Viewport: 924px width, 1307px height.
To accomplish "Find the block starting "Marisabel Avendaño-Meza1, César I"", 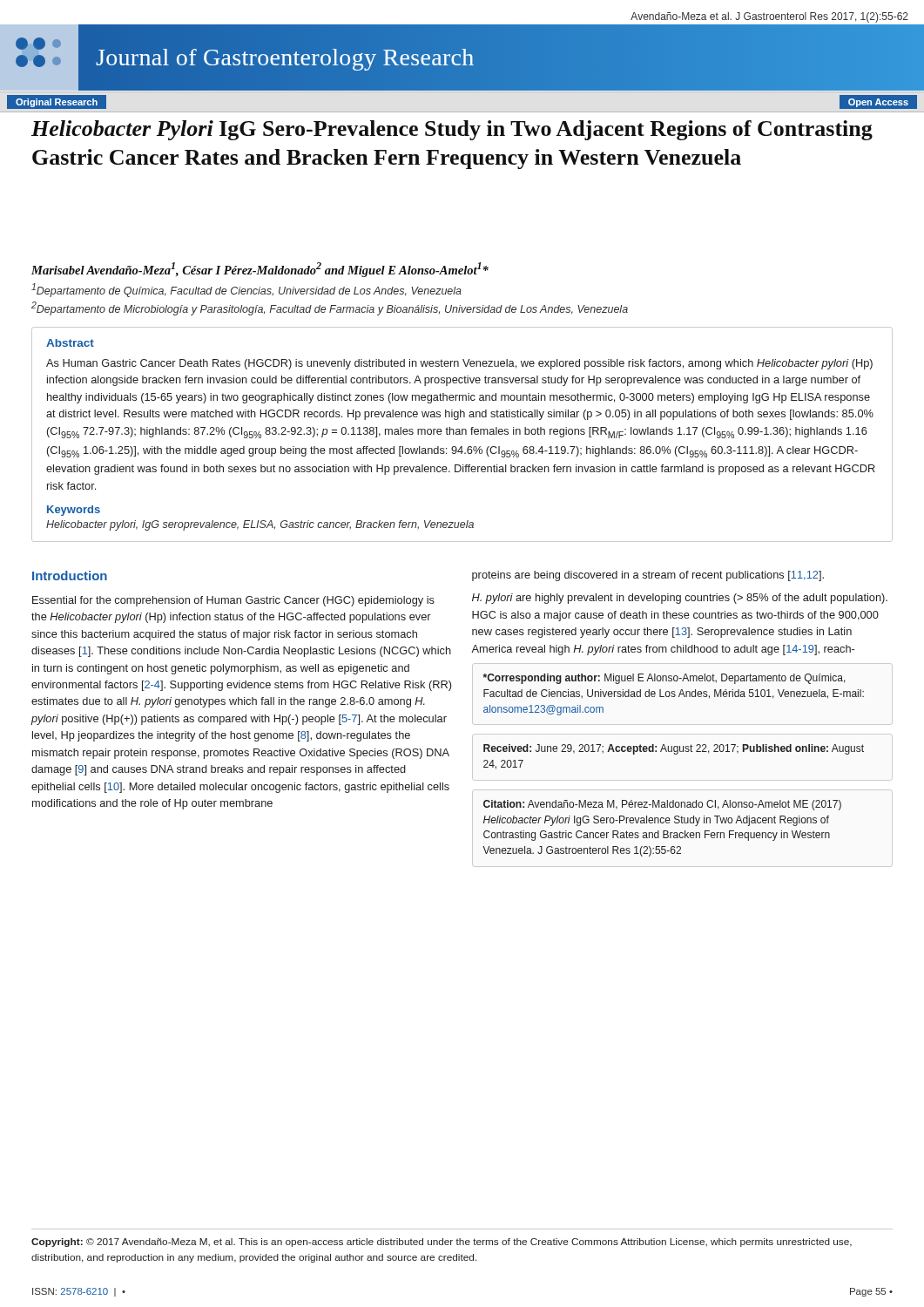I will click(260, 268).
